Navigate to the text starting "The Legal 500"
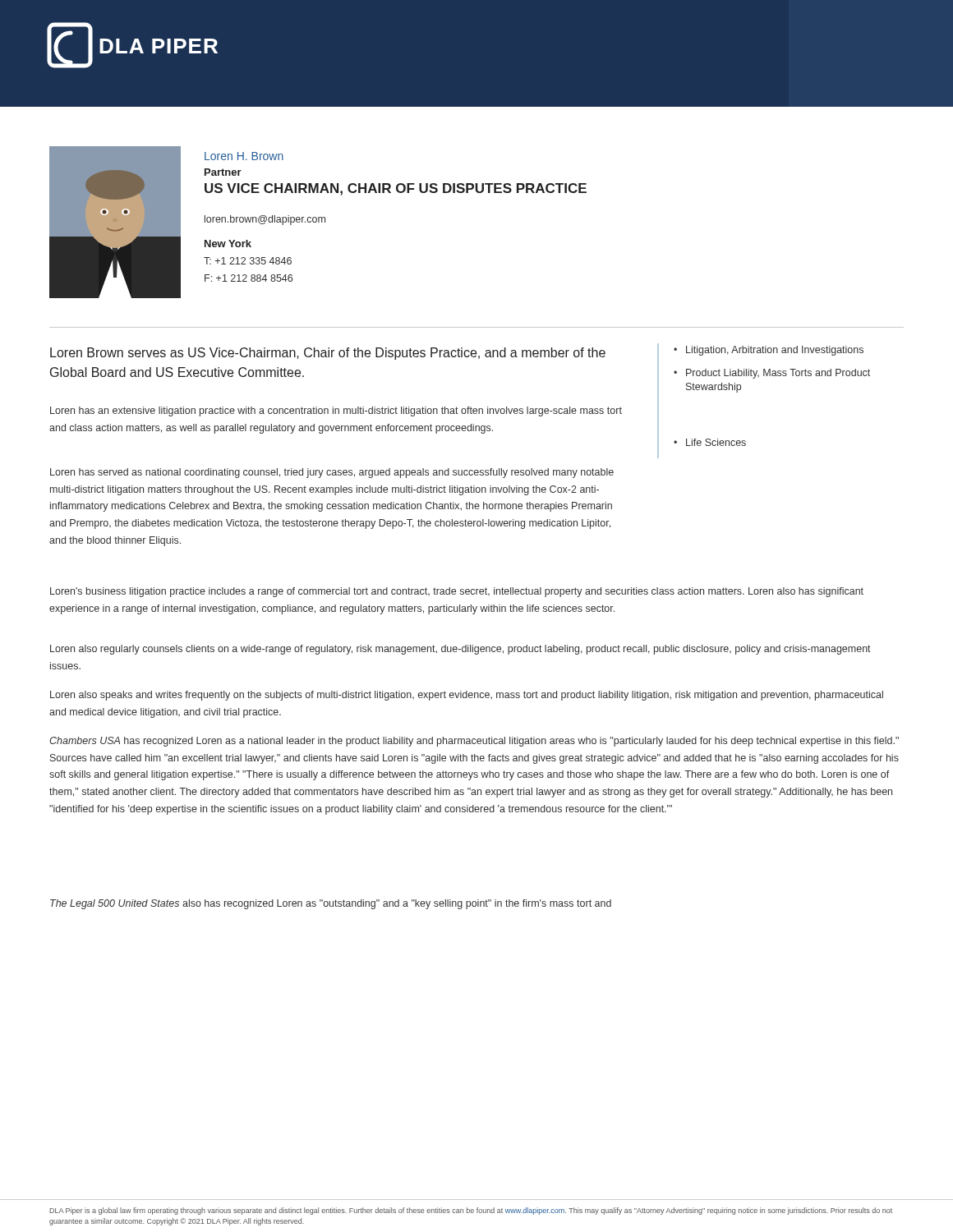The width and height of the screenshot is (953, 1232). pos(330,903)
